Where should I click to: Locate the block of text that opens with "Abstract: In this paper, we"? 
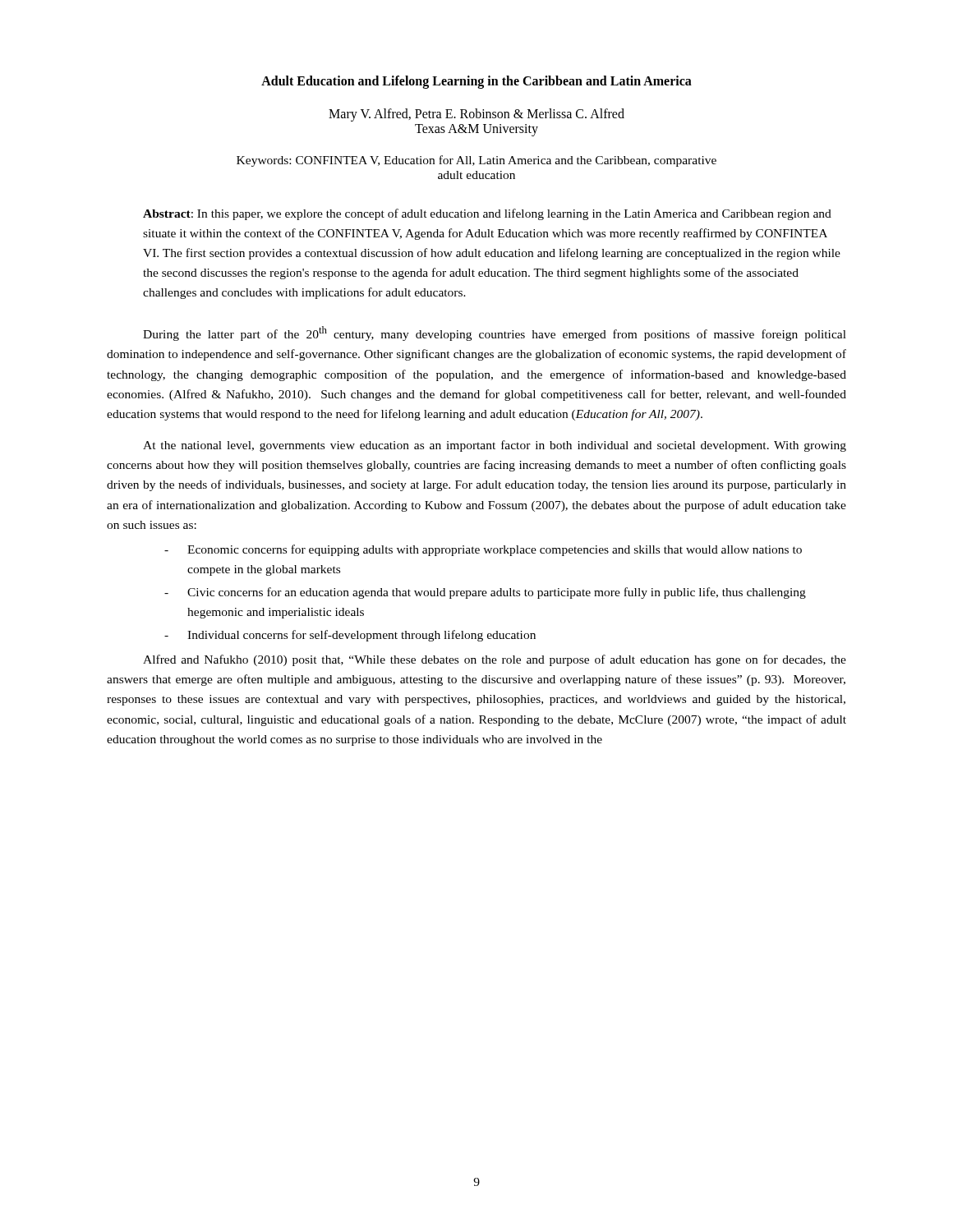point(492,253)
